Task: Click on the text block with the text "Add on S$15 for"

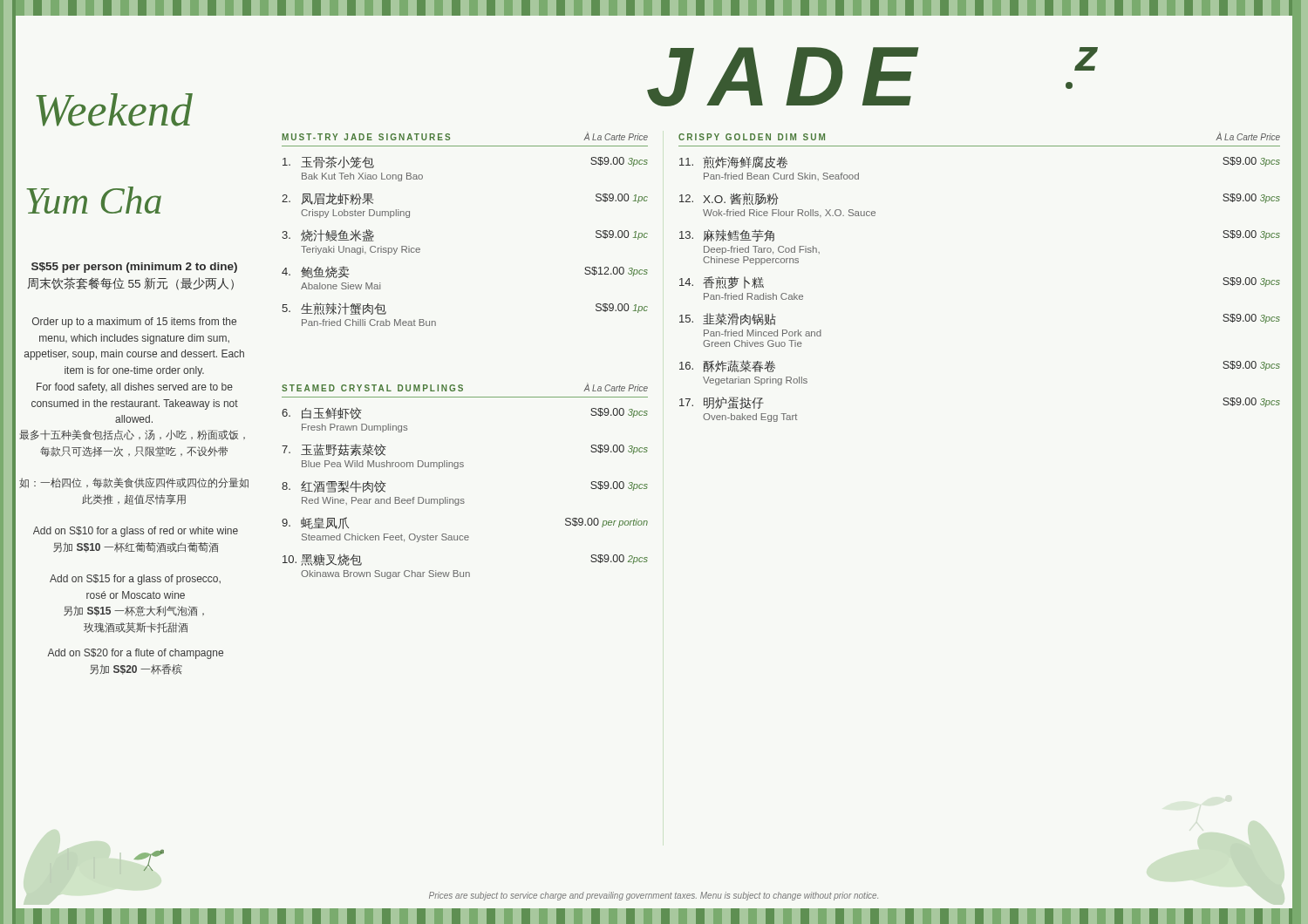Action: coord(136,603)
